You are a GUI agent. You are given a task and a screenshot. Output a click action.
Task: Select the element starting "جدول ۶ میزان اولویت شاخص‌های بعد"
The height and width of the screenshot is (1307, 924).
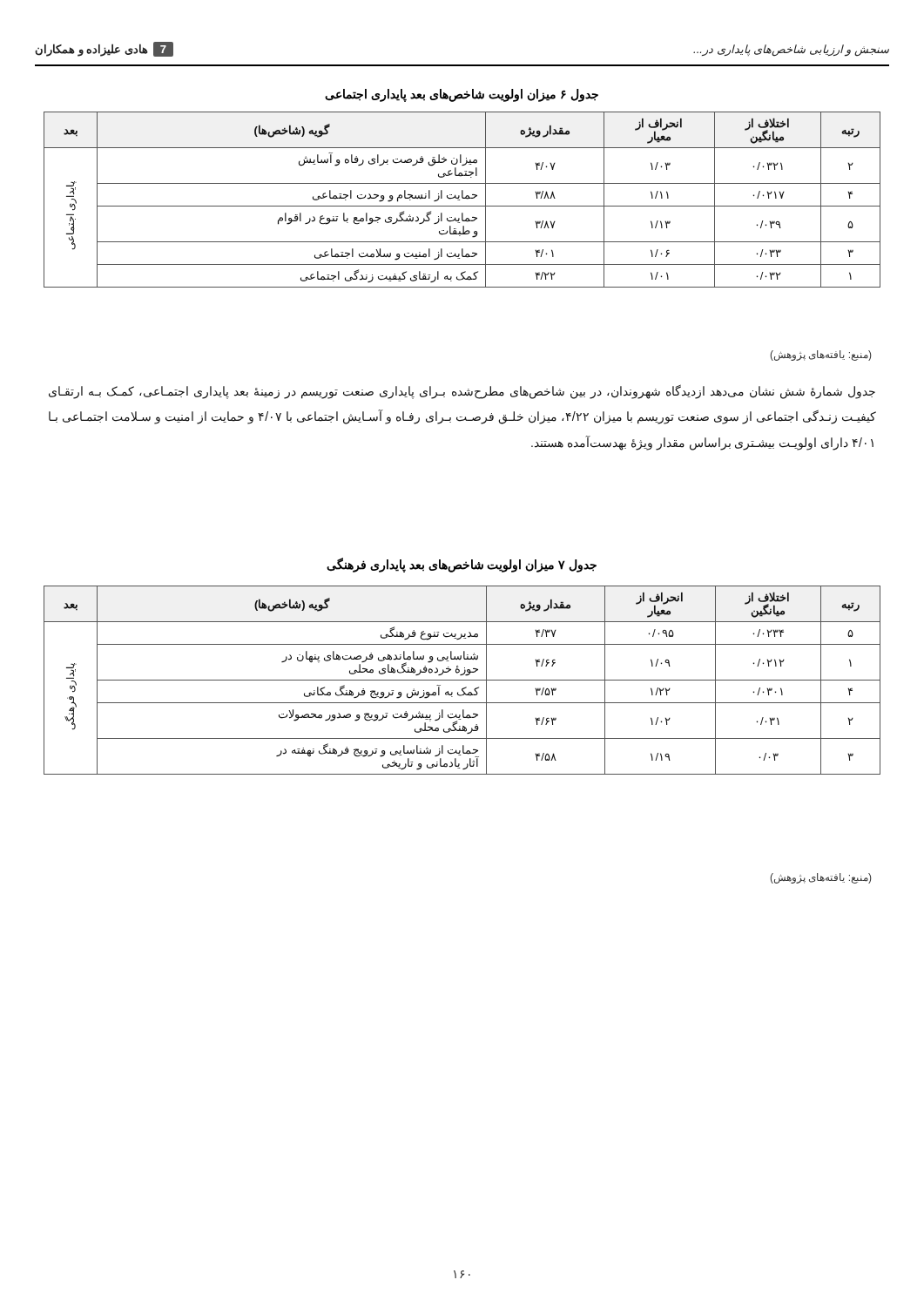462,94
